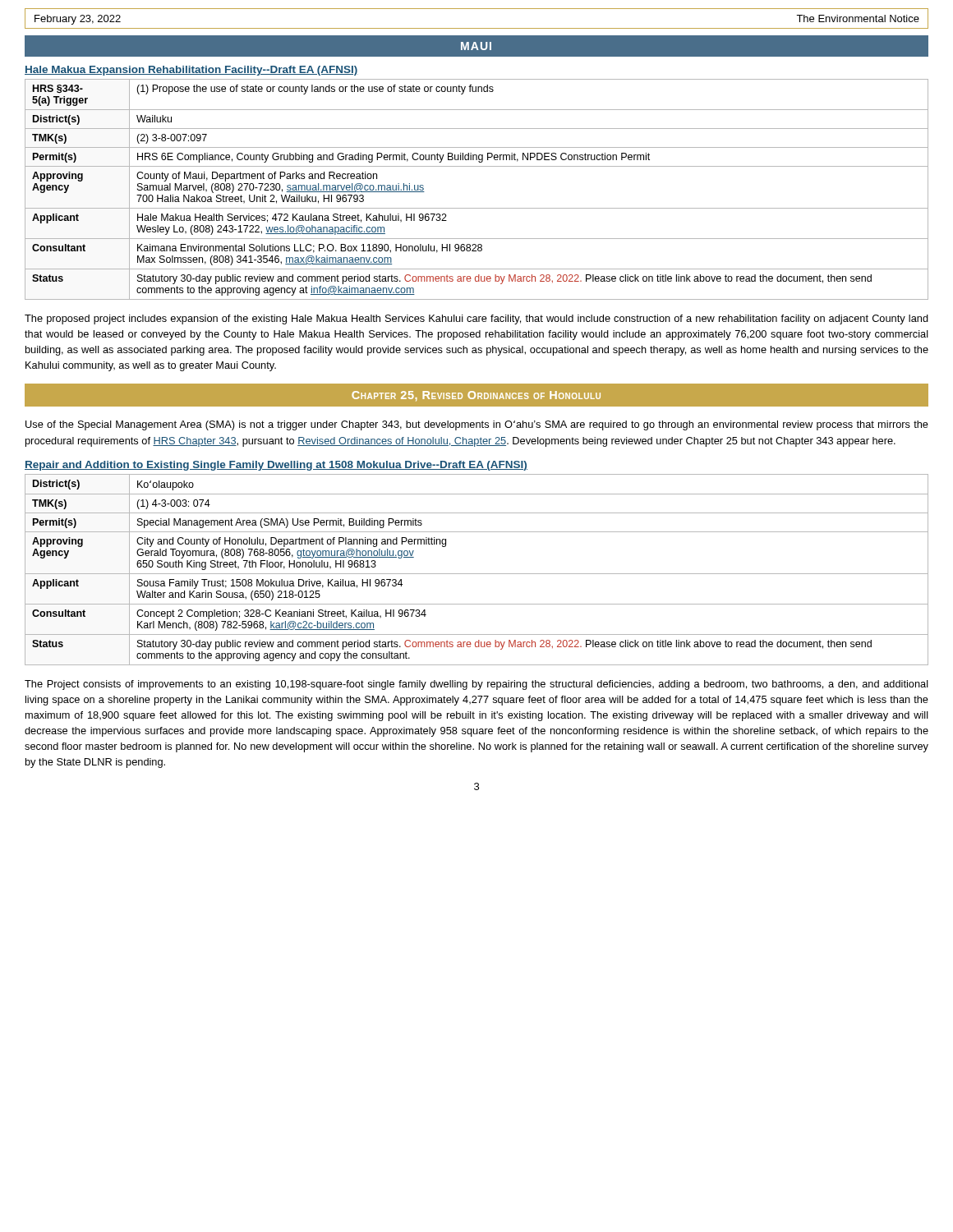Navigate to the block starting "Hale Makua Expansion Rehabilitation"
This screenshot has width=953, height=1232.
pyautogui.click(x=476, y=69)
